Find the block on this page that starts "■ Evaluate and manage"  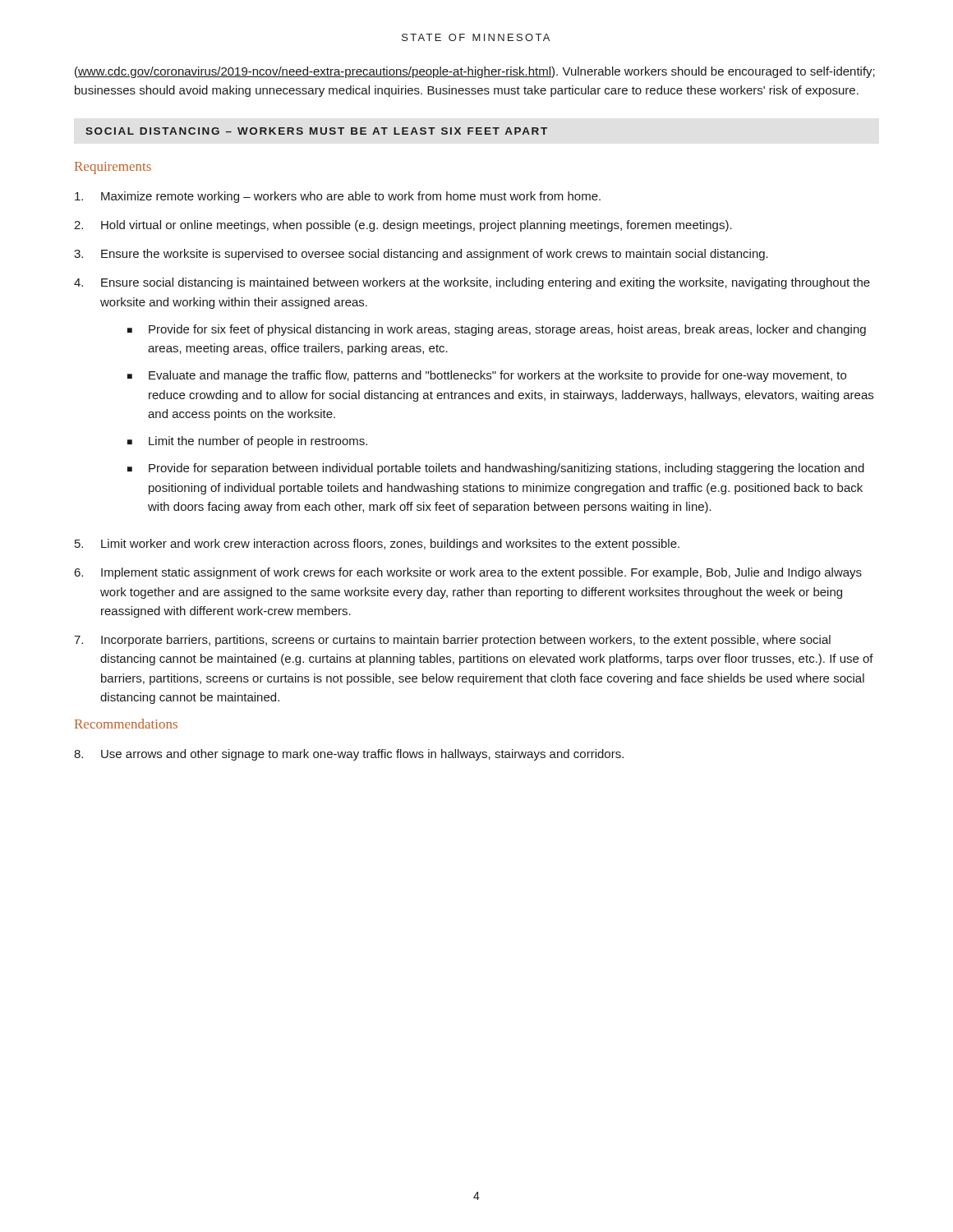(x=503, y=394)
